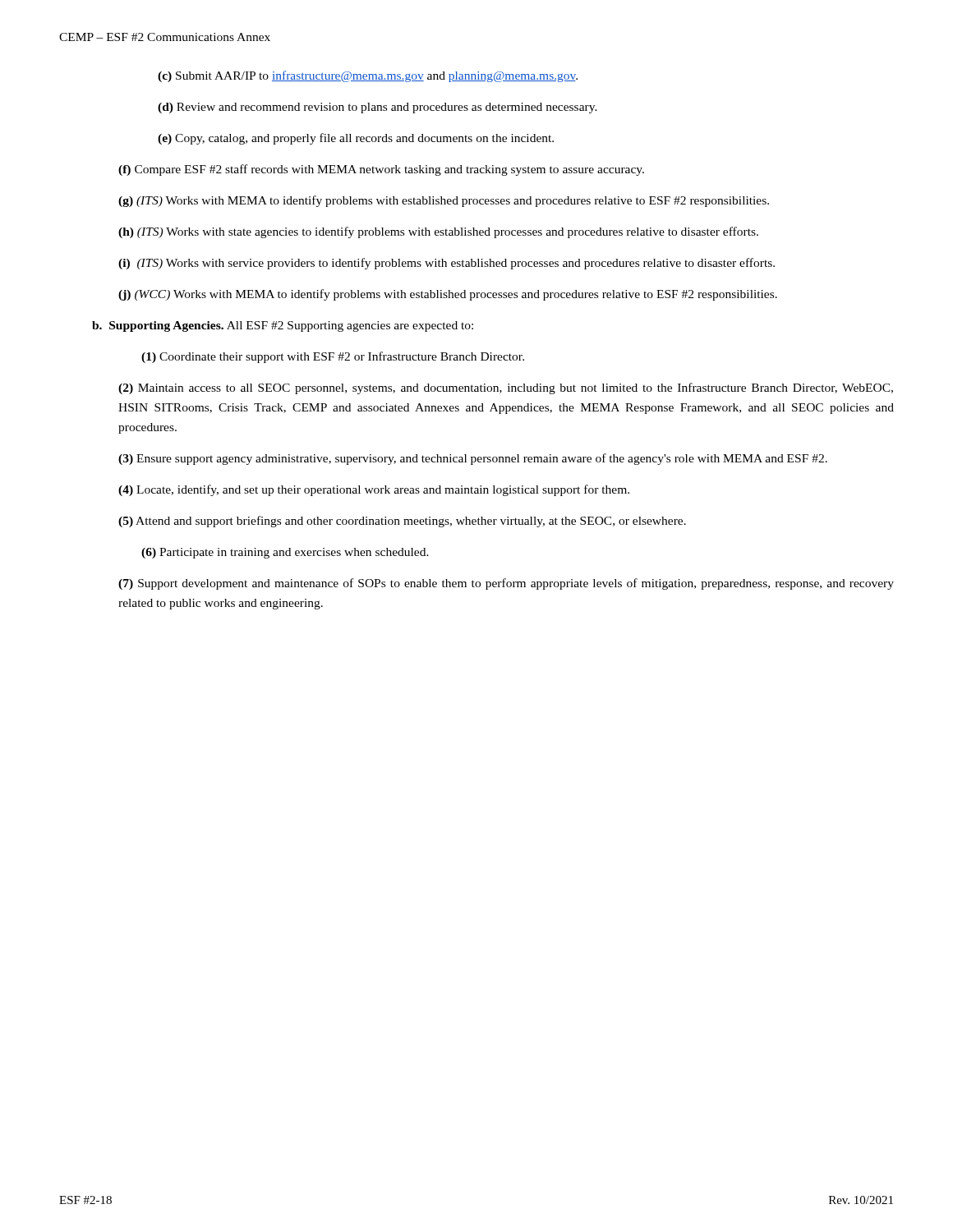
Task: Find the list item containing "(c) Submit AAR/IP to"
Action: pos(368,75)
